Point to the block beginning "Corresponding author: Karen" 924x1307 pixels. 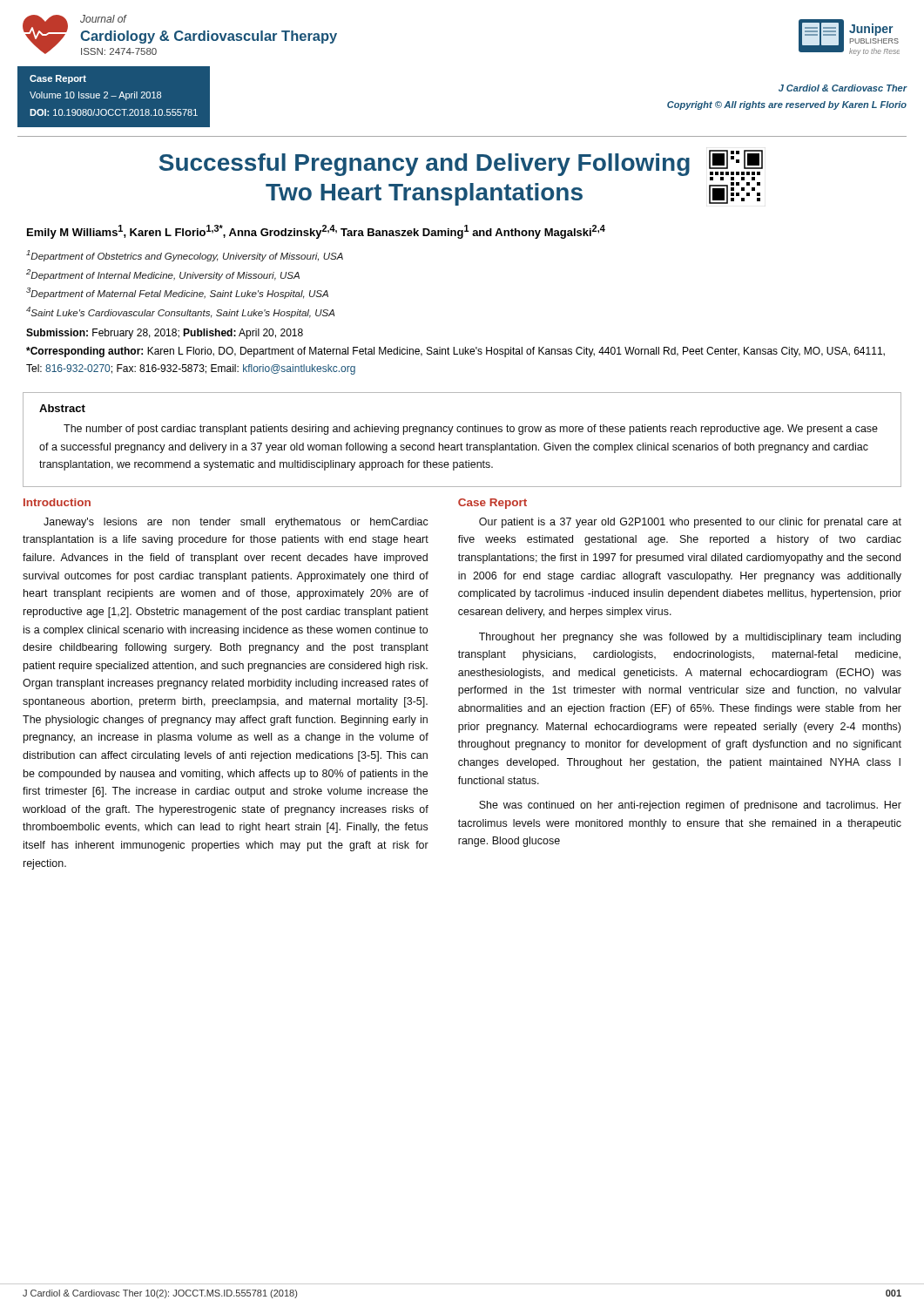[x=456, y=360]
